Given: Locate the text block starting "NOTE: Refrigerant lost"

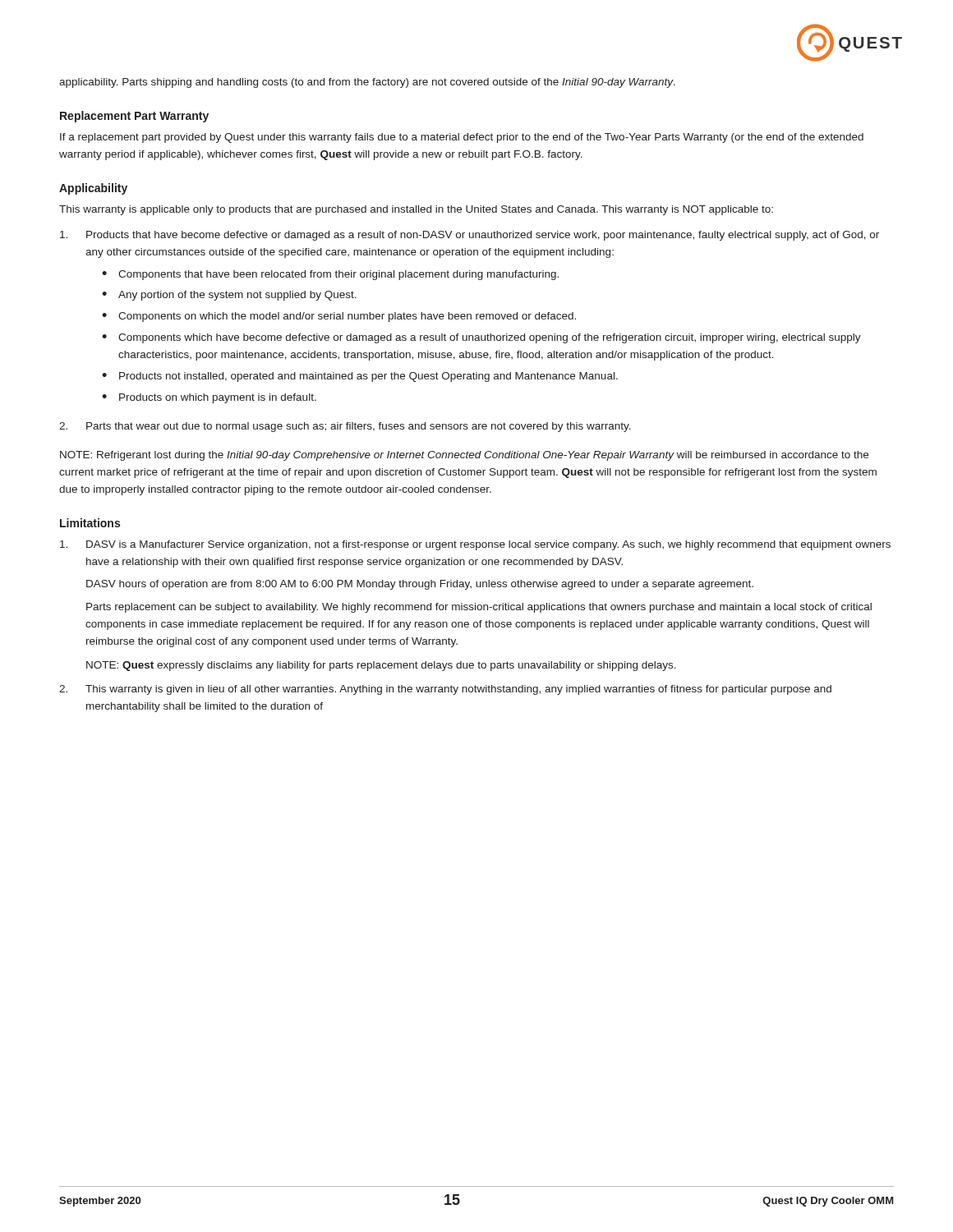Looking at the screenshot, I should coord(468,472).
